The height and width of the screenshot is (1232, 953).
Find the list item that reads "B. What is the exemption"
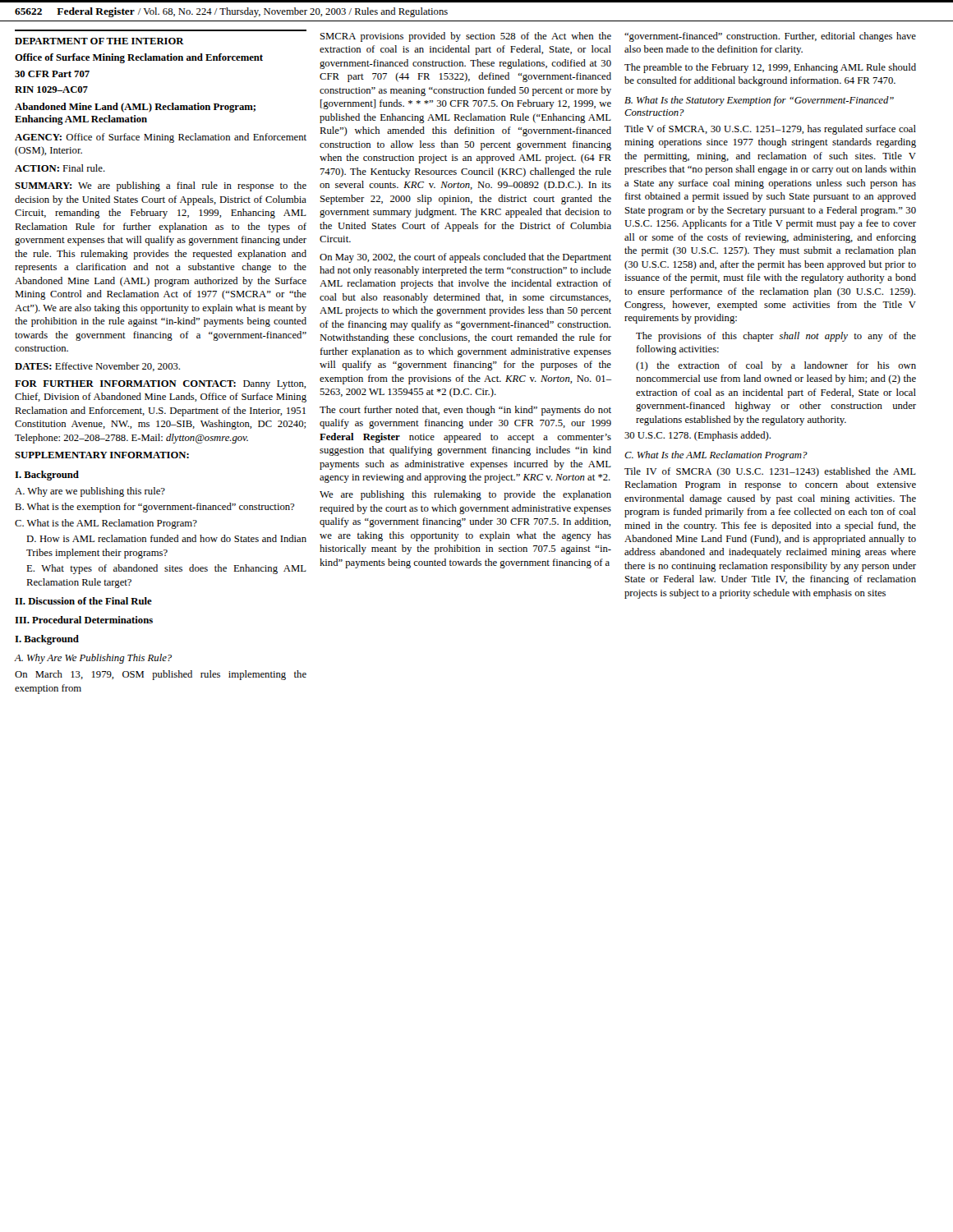[155, 507]
